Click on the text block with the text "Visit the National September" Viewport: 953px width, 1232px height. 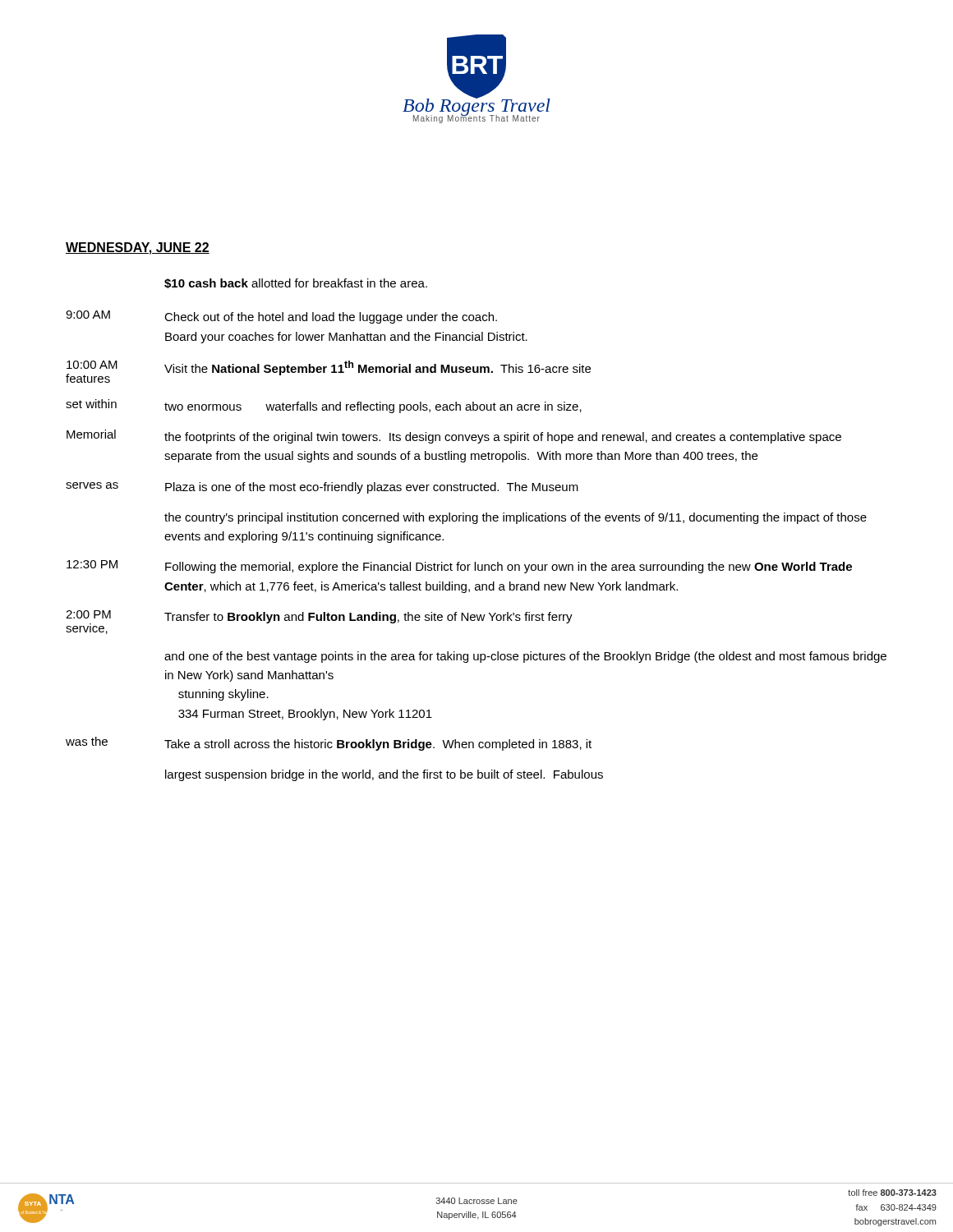pos(378,367)
